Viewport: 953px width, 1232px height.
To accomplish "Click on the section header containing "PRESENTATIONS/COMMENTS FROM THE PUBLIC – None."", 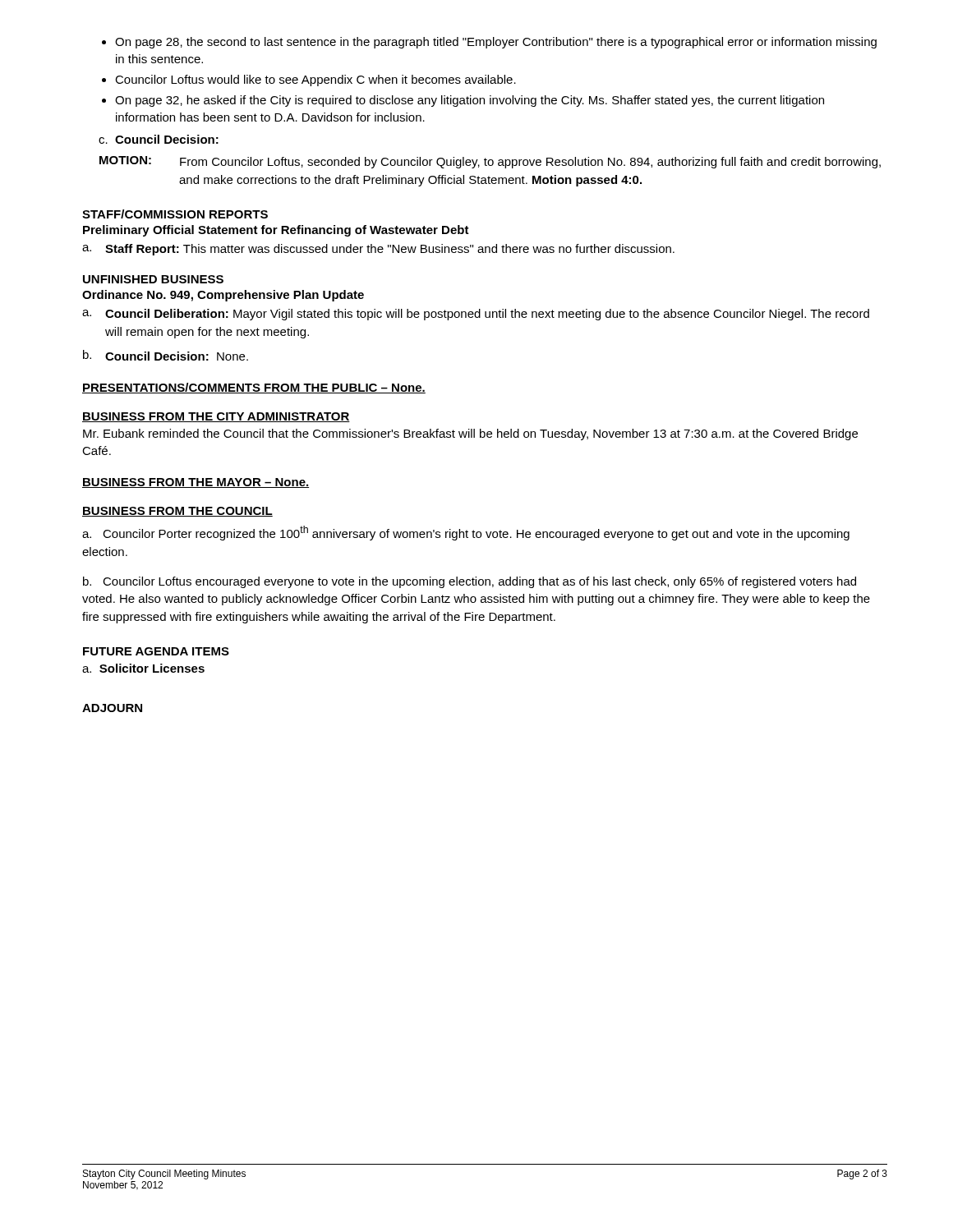I will [254, 387].
